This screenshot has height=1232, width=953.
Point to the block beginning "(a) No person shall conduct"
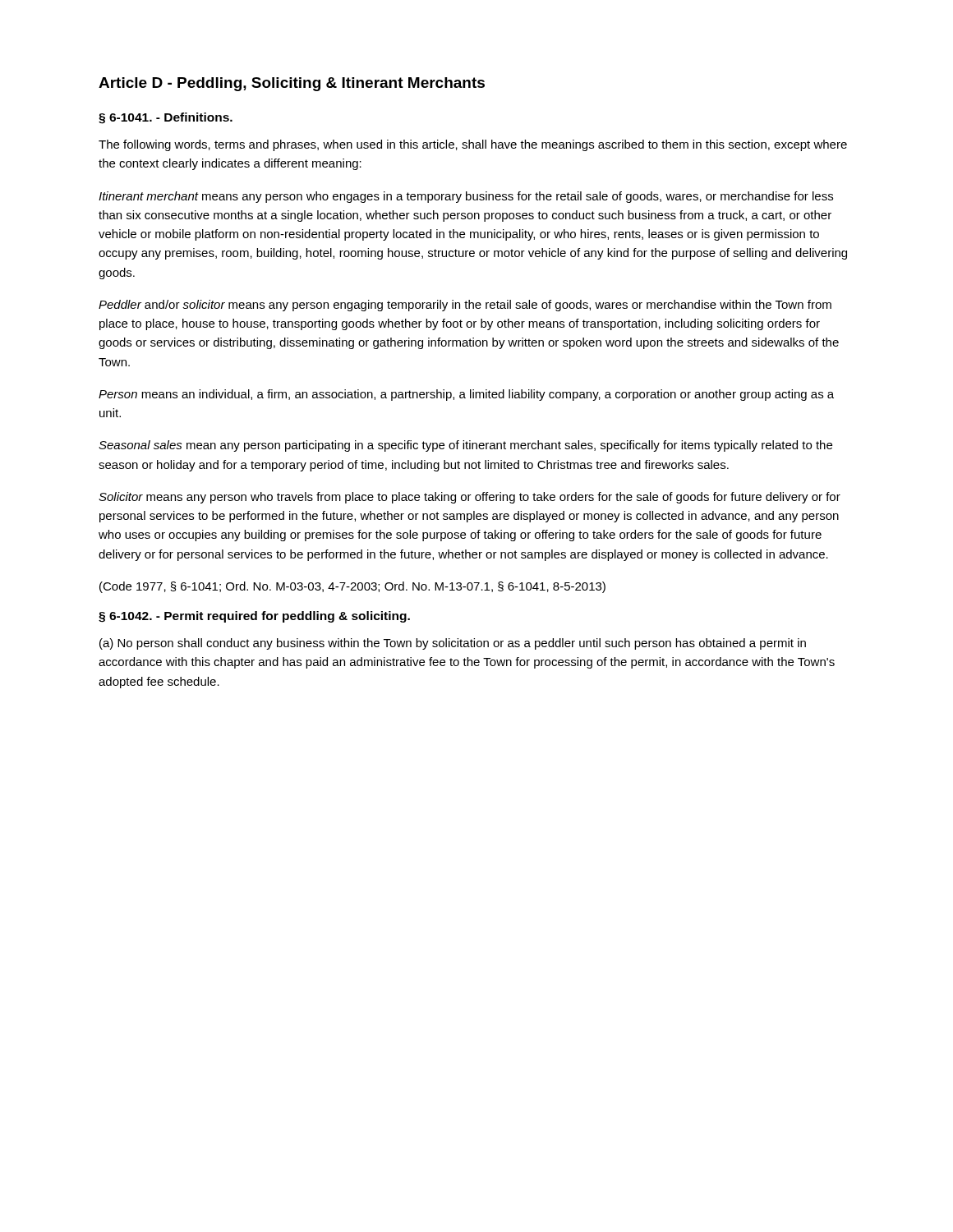(467, 662)
